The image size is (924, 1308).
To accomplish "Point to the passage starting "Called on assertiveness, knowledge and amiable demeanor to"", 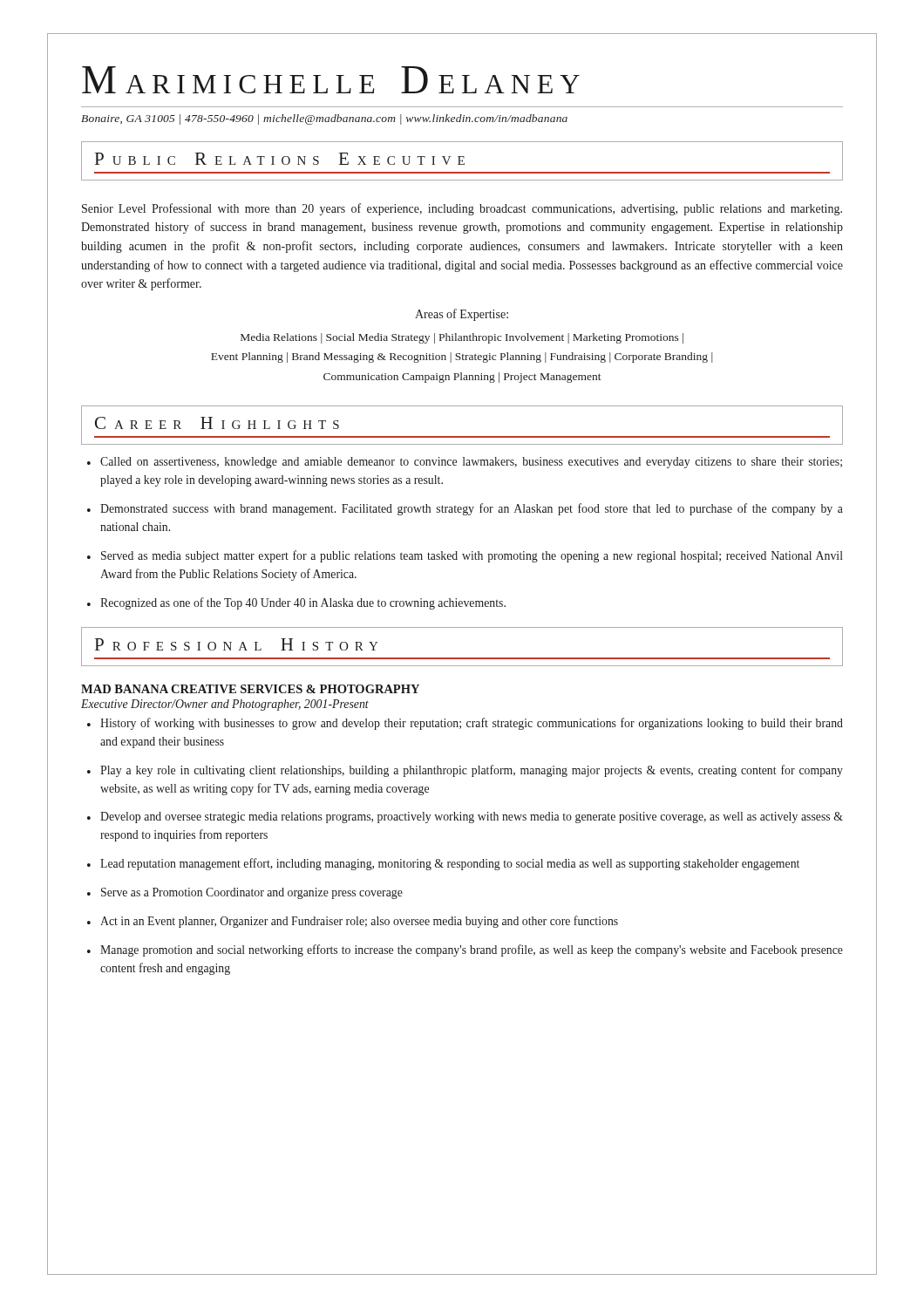I will (x=472, y=471).
